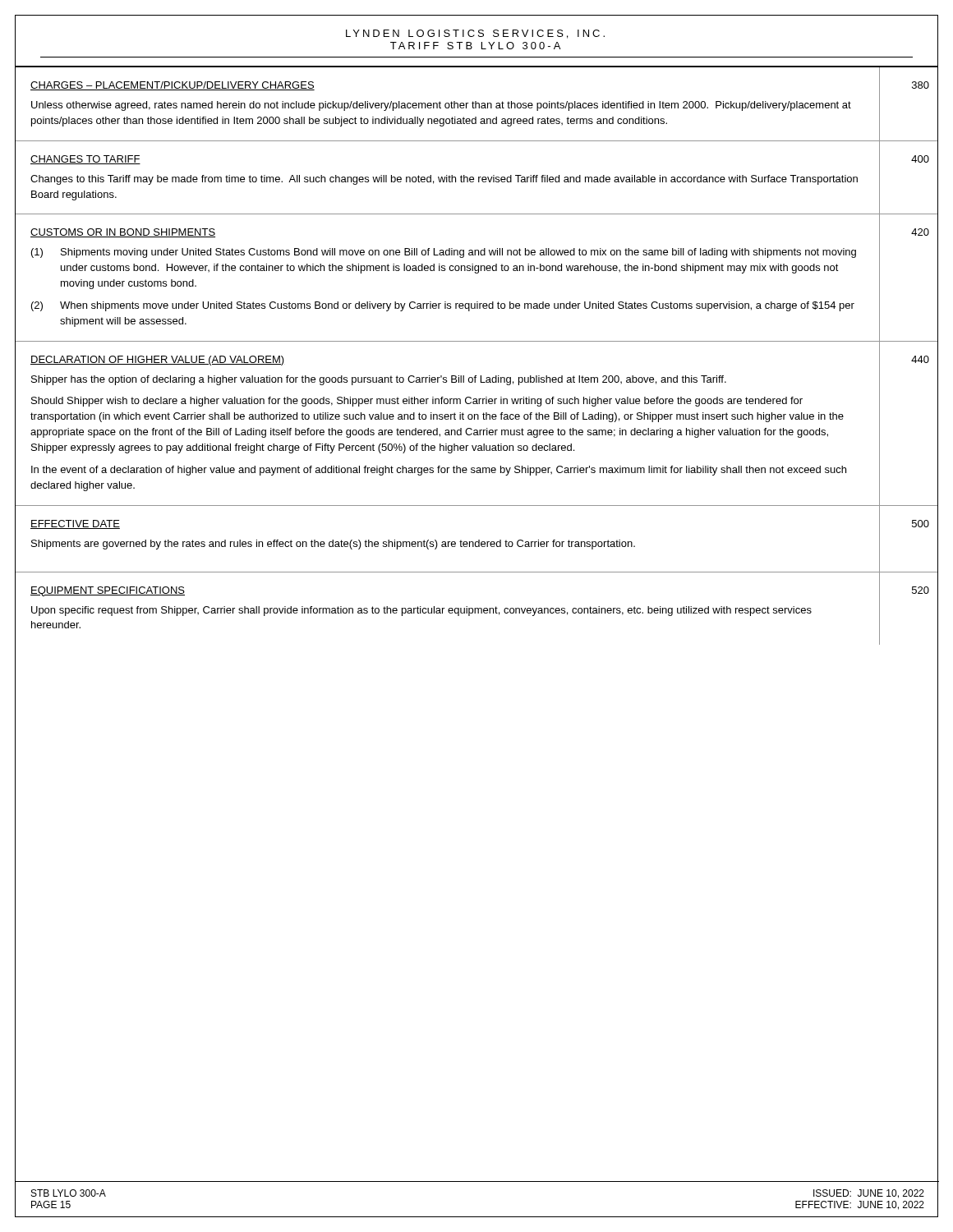Point to "CHARGES – PLACEMENT/PICKUP/DELIVERY CHARGES"
Screen dimensions: 1232x953
(172, 85)
